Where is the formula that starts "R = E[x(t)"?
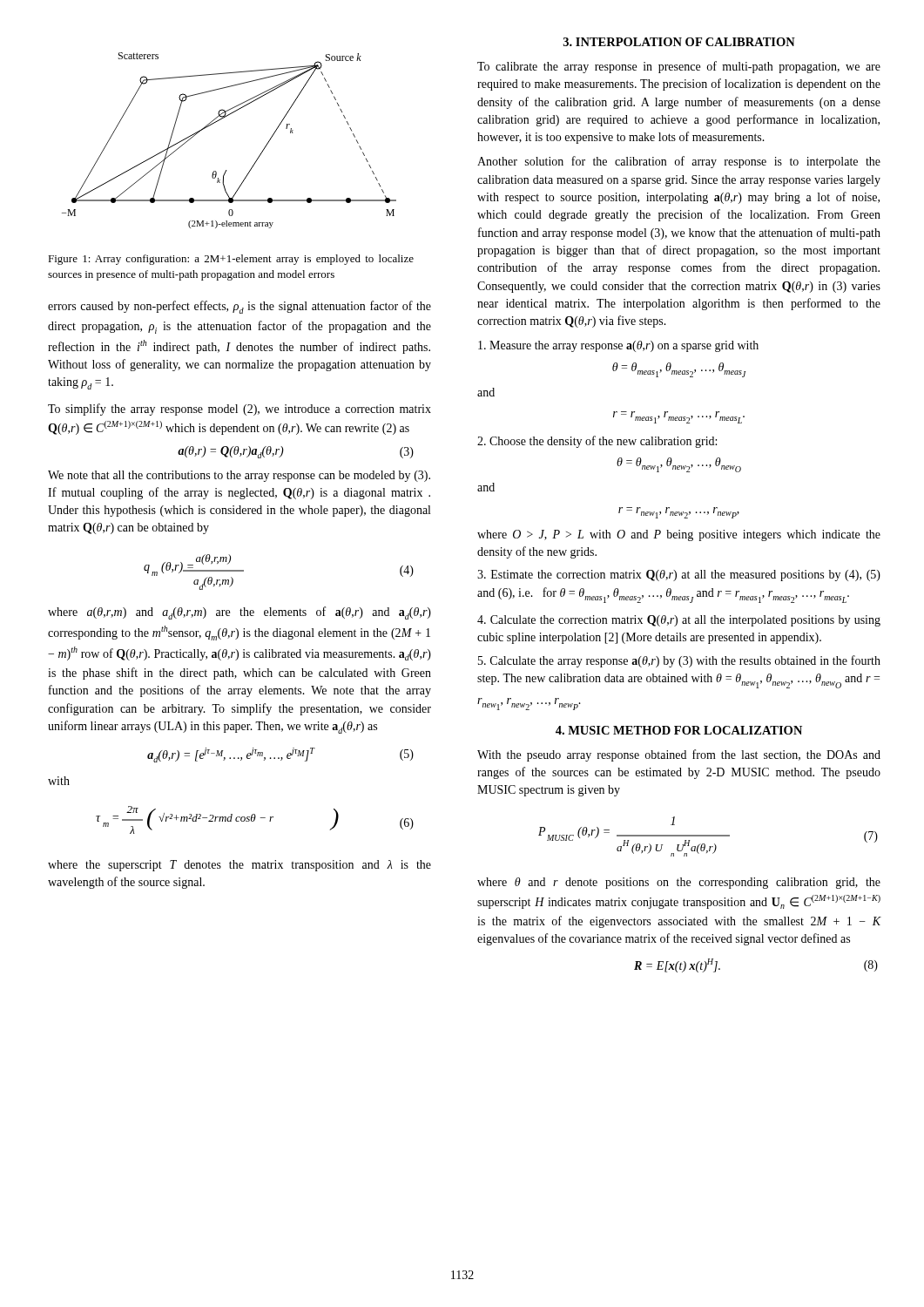The width and height of the screenshot is (924, 1307). click(675, 966)
